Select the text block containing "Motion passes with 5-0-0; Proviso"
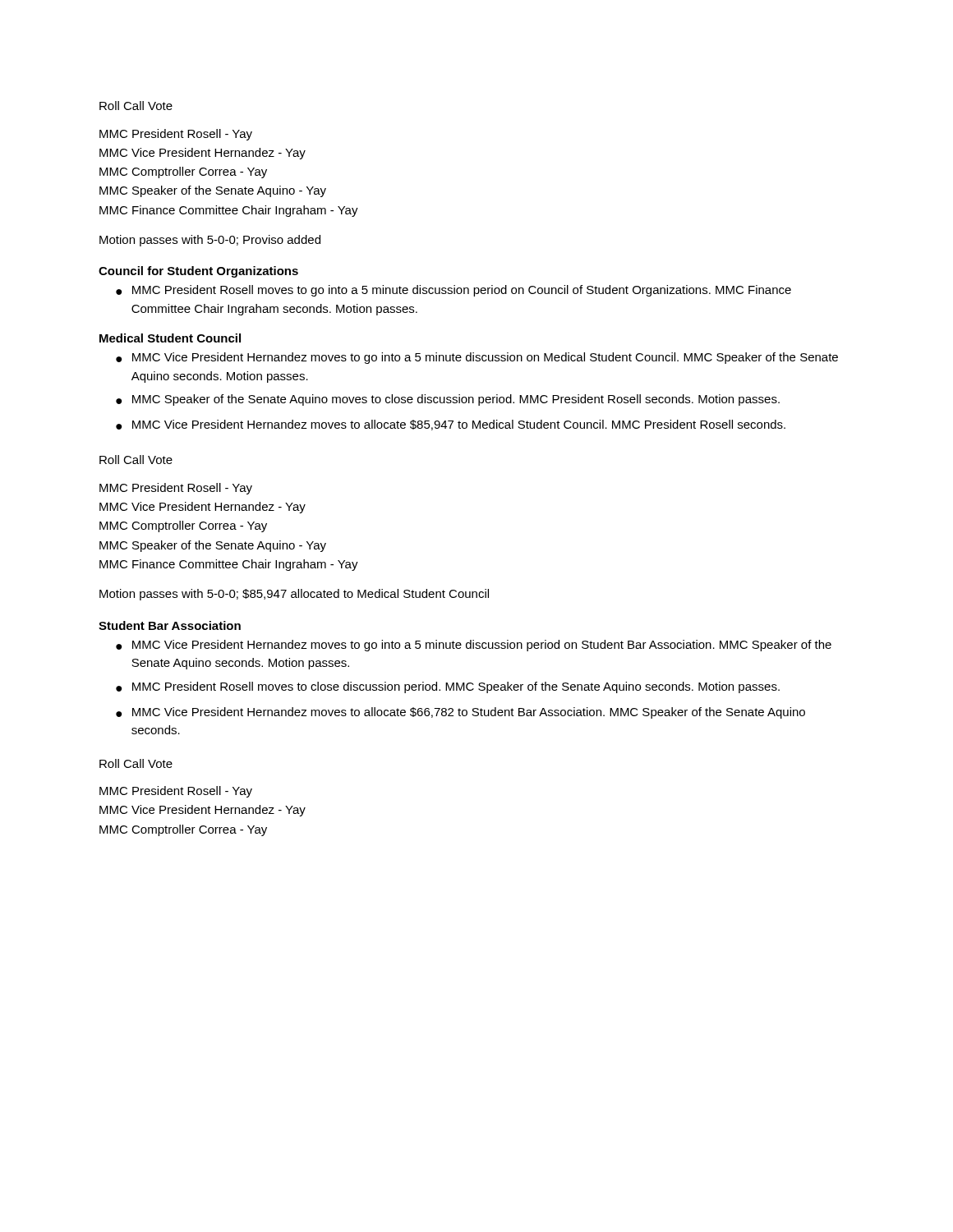953x1232 pixels. (210, 239)
